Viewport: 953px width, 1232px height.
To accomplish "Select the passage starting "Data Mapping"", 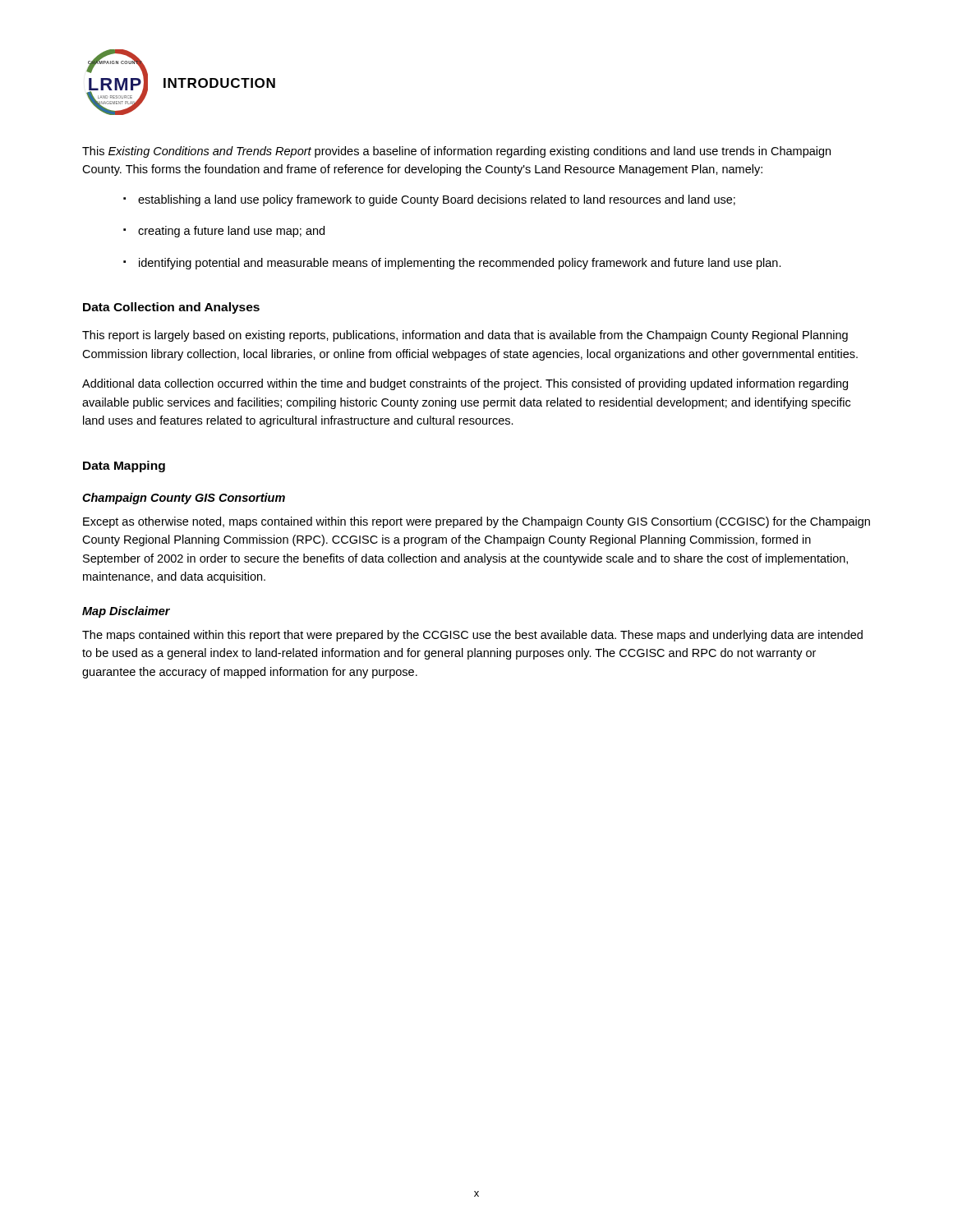I will pos(124,465).
